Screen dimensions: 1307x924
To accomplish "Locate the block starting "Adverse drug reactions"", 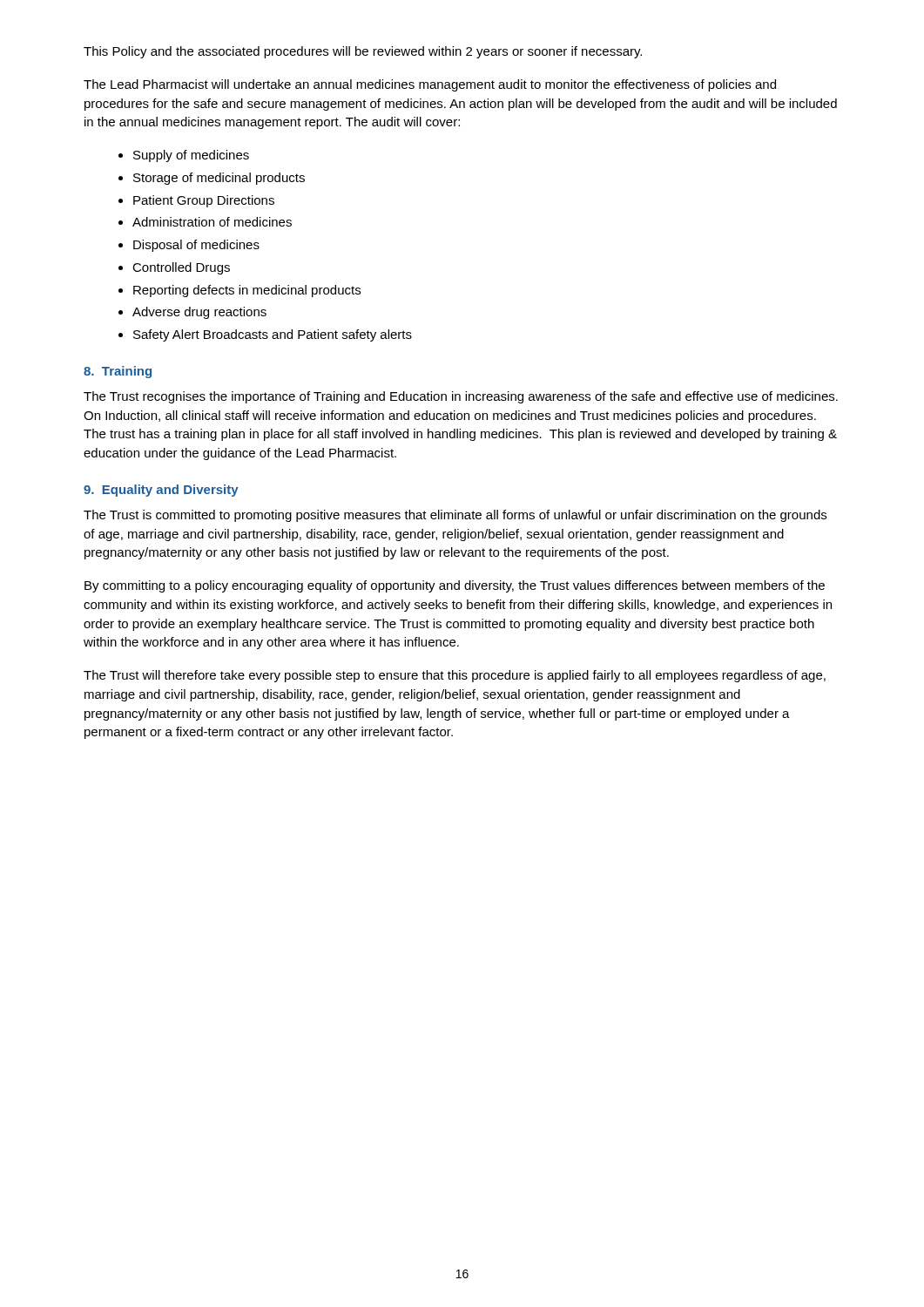I will click(x=199, y=313).
